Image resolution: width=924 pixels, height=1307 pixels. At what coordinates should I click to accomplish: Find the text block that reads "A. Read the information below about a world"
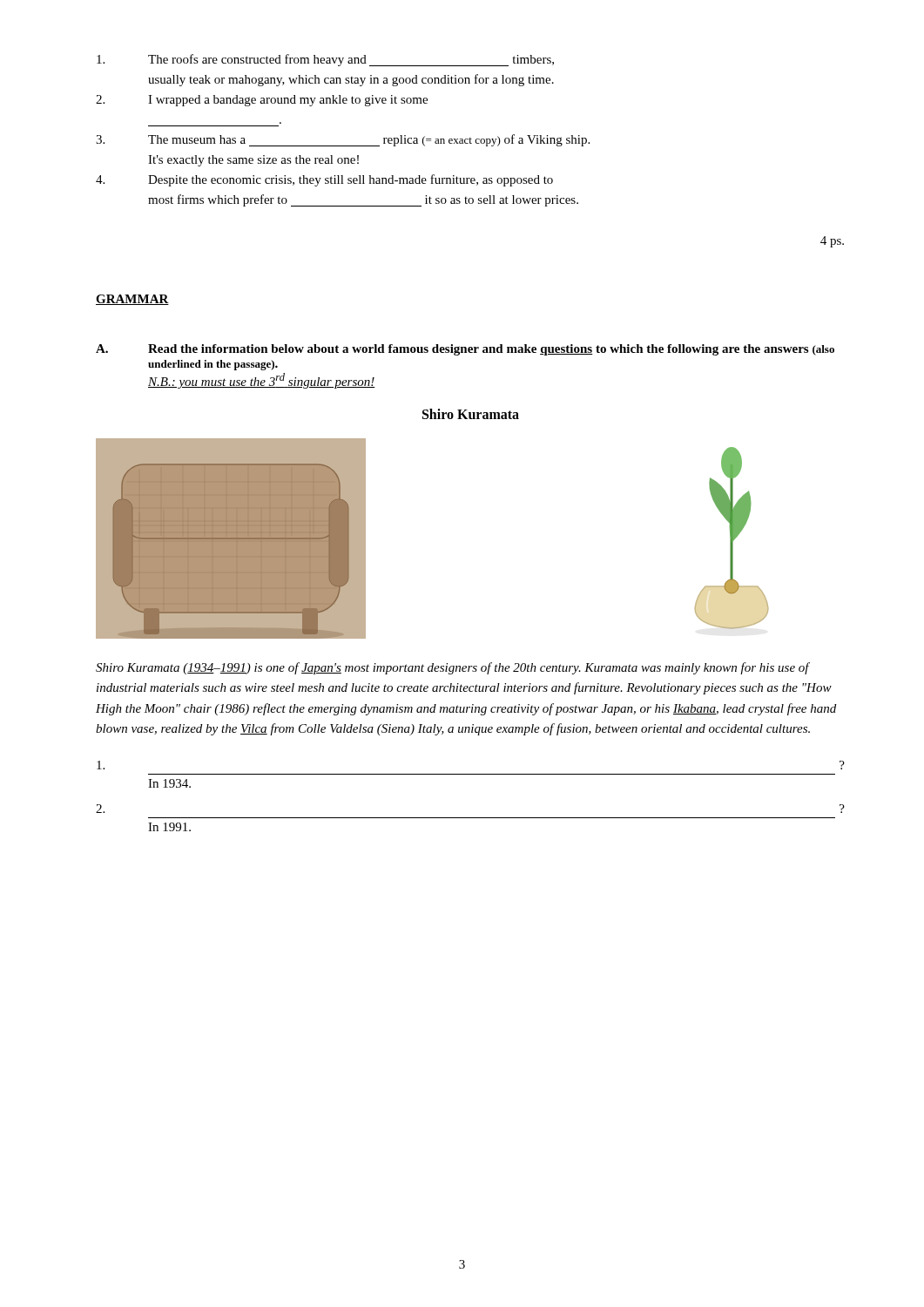coord(465,350)
